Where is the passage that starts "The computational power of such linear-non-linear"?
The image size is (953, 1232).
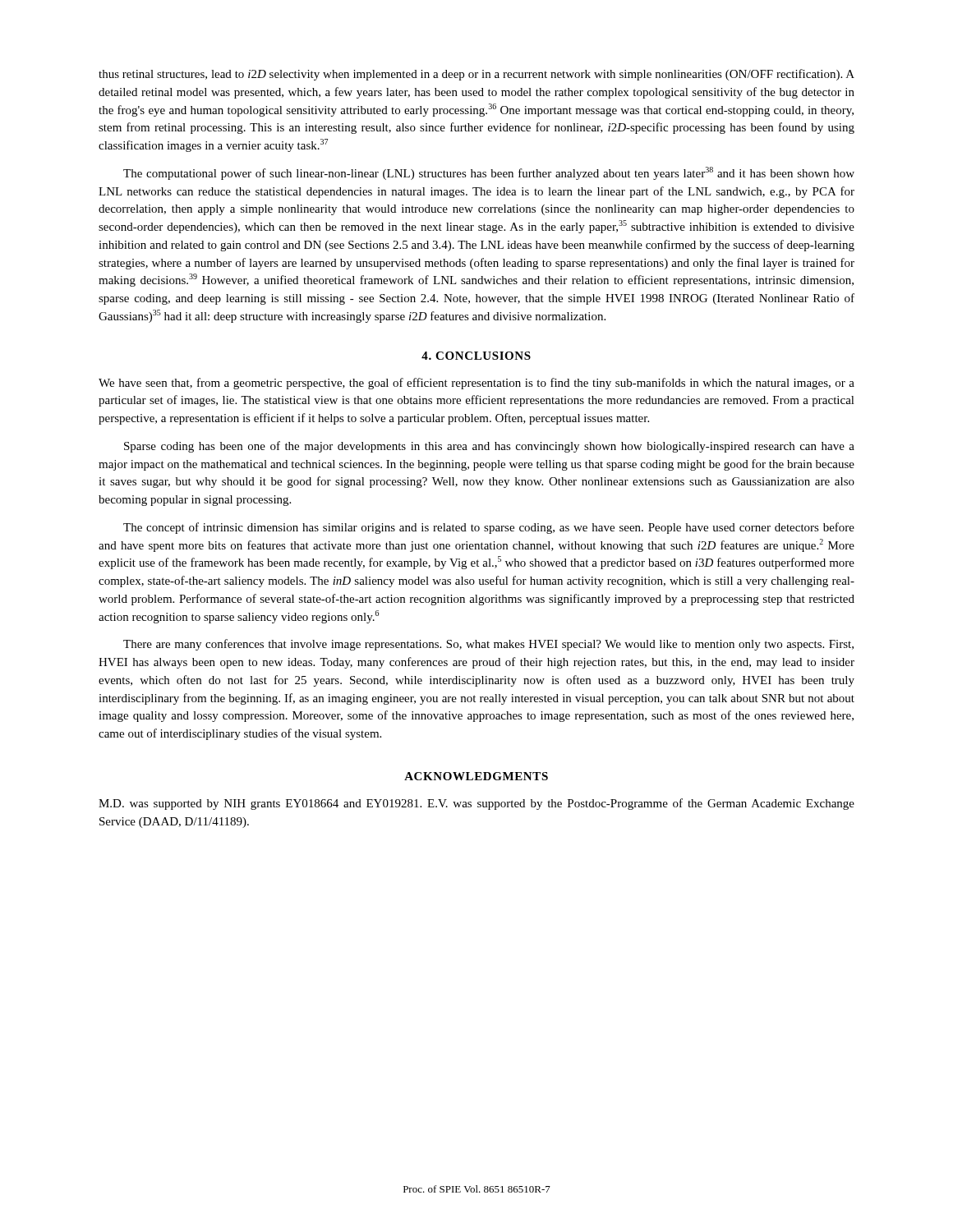[476, 244]
